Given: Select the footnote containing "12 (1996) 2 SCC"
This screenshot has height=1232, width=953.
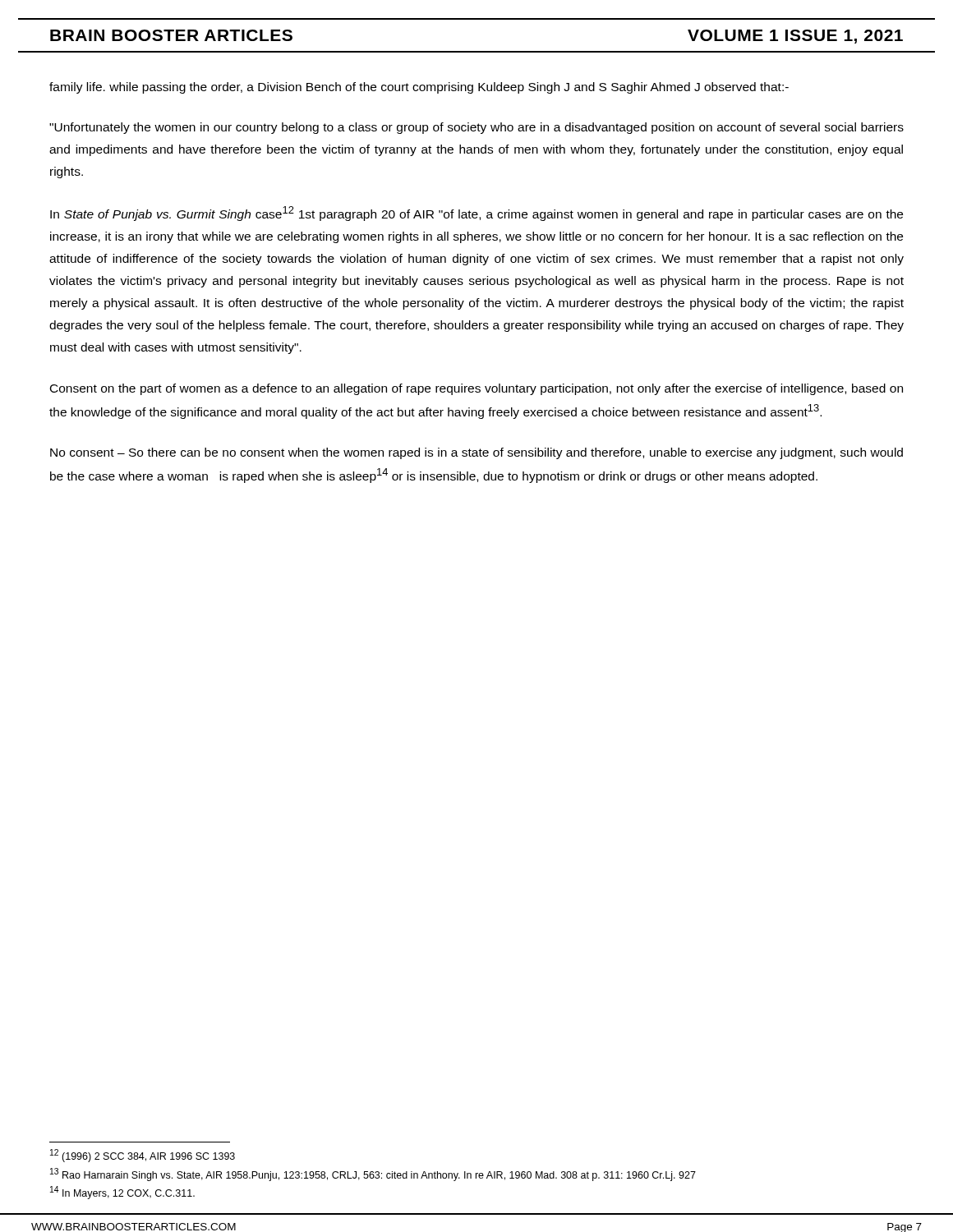Looking at the screenshot, I should point(476,1175).
